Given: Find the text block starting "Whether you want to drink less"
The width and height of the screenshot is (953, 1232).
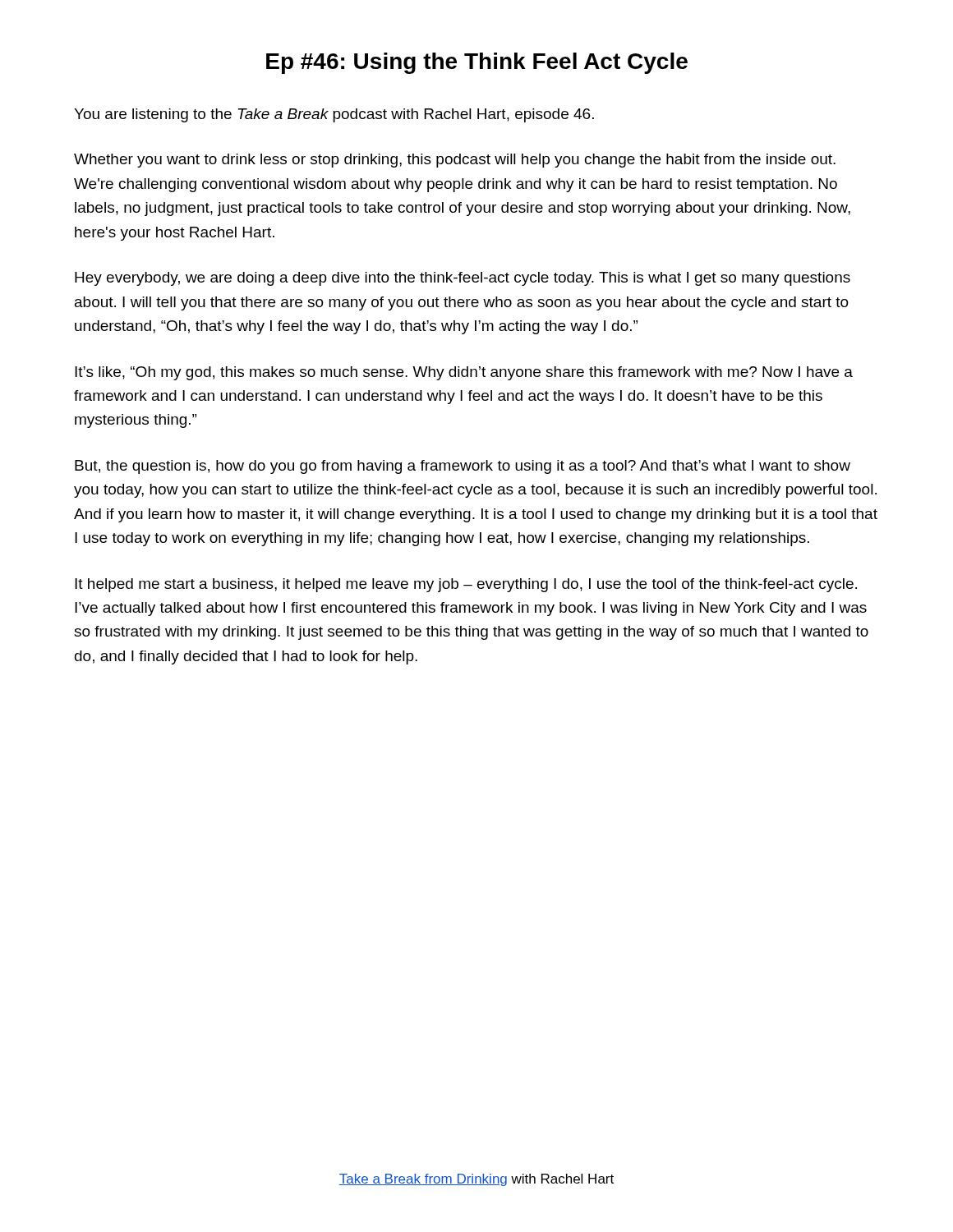Looking at the screenshot, I should pos(463,196).
